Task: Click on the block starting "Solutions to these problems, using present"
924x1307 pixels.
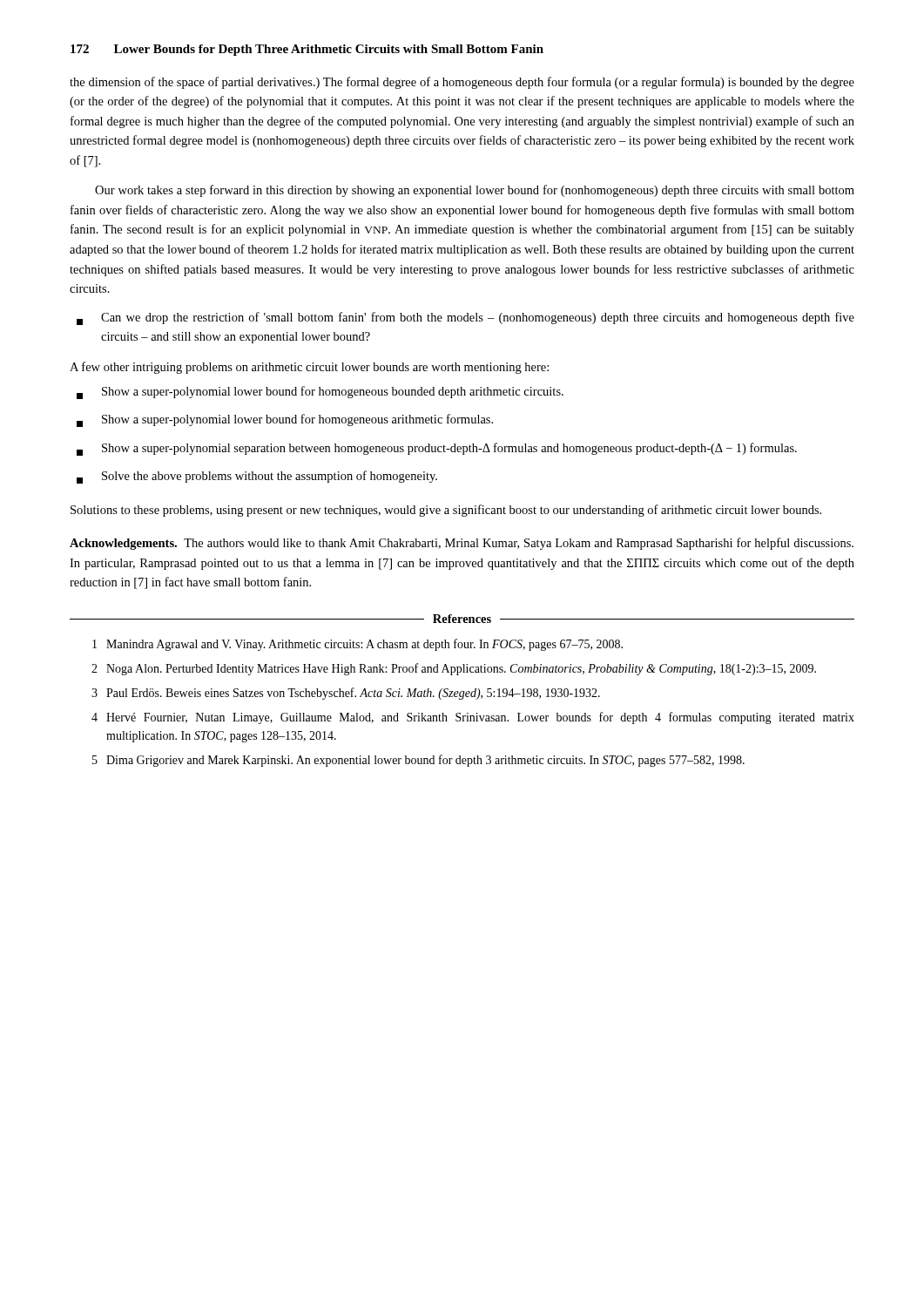Action: [x=446, y=510]
